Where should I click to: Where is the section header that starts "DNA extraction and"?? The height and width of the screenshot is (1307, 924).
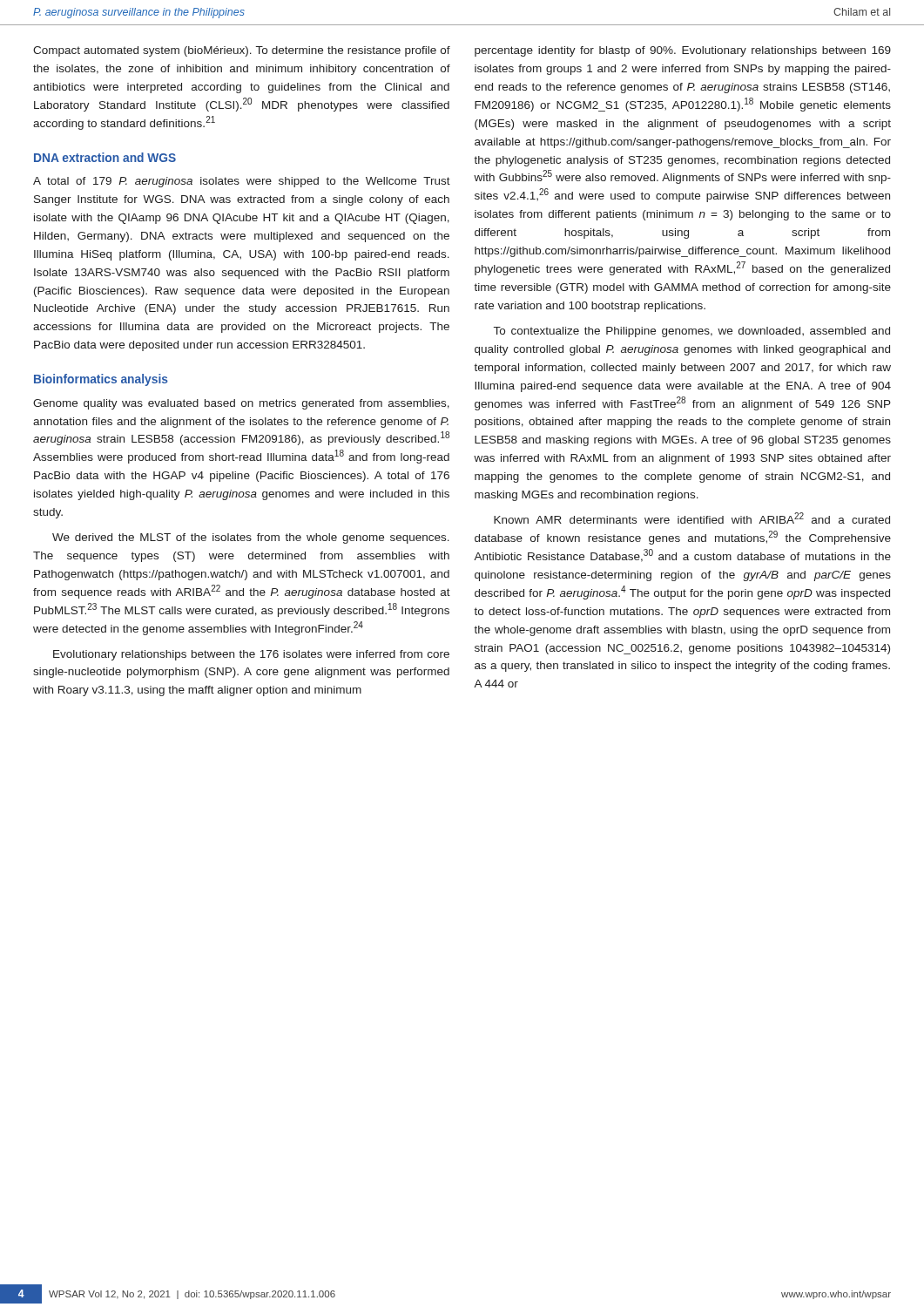coord(105,158)
